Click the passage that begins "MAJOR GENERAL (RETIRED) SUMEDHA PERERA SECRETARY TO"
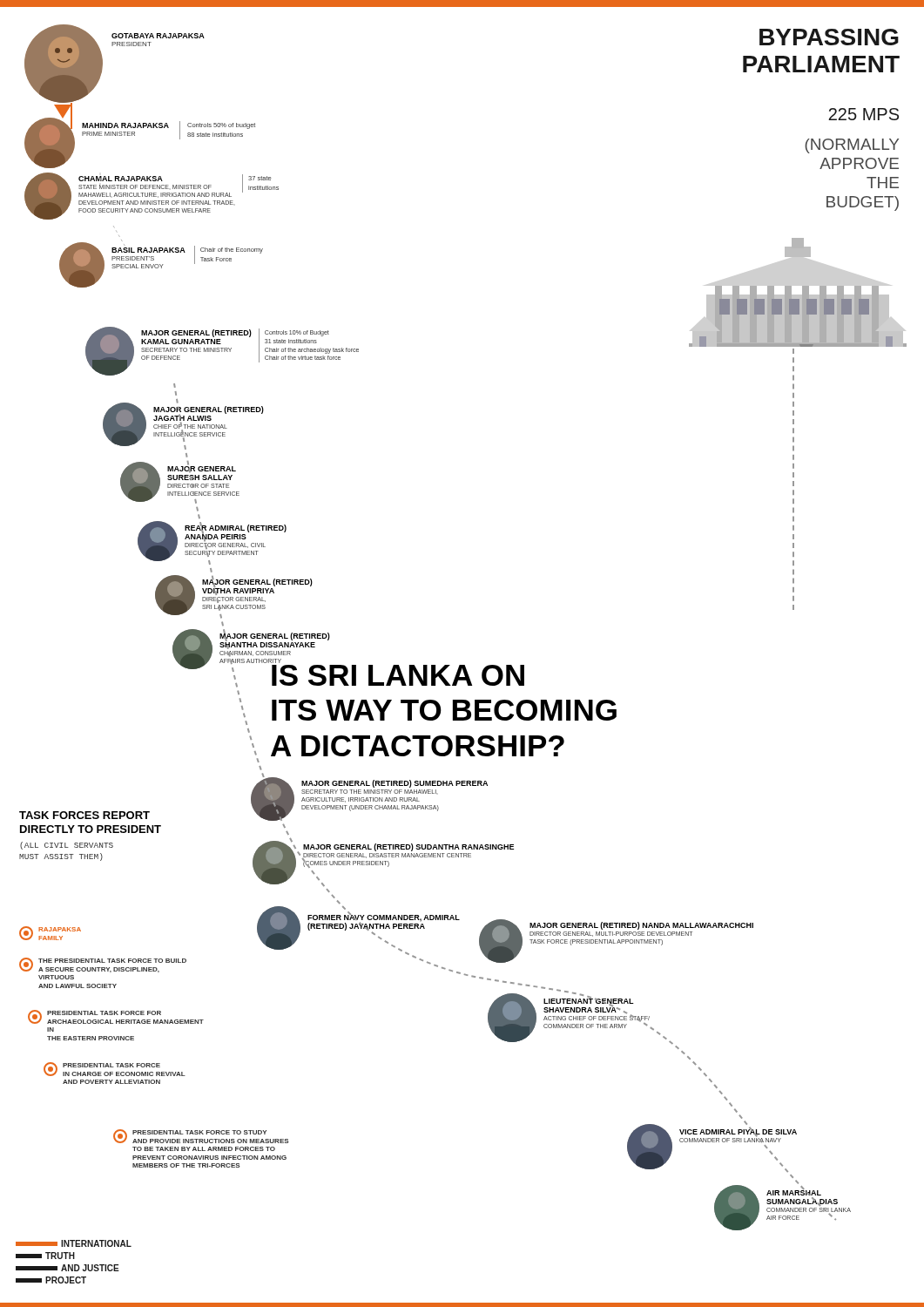The width and height of the screenshot is (924, 1307). coord(369,799)
